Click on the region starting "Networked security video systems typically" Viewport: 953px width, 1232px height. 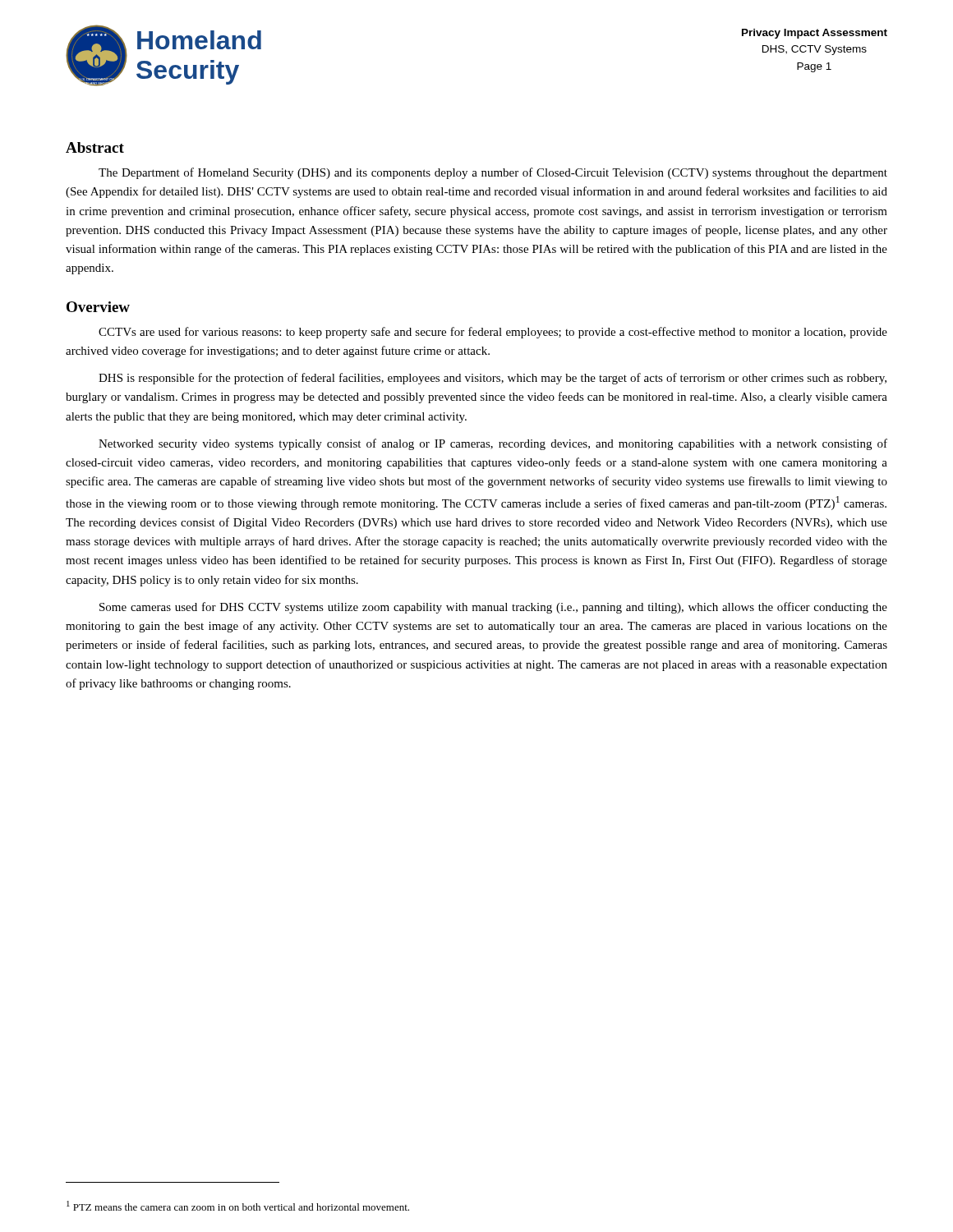click(476, 511)
